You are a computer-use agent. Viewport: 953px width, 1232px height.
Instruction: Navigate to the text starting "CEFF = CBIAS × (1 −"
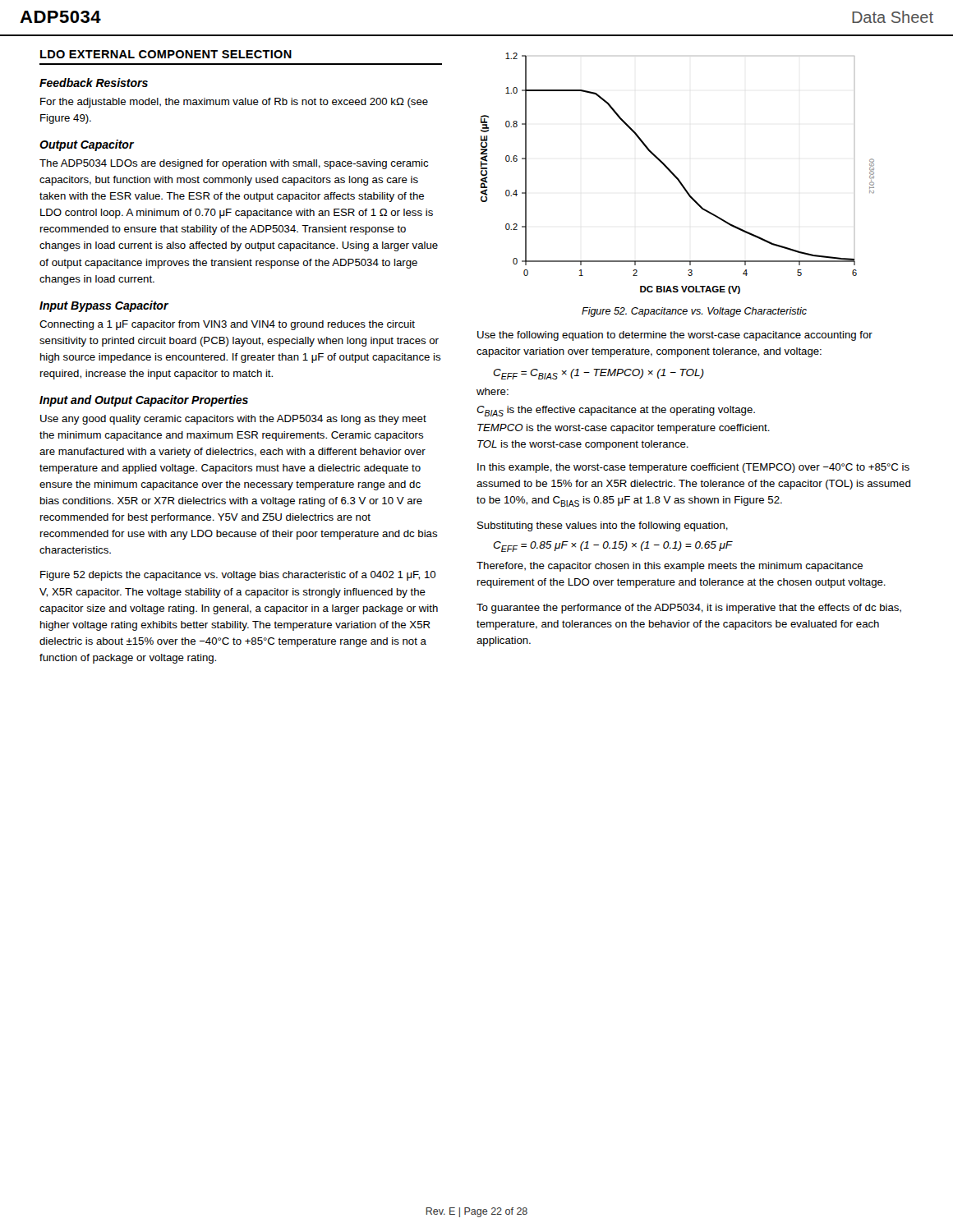point(599,374)
